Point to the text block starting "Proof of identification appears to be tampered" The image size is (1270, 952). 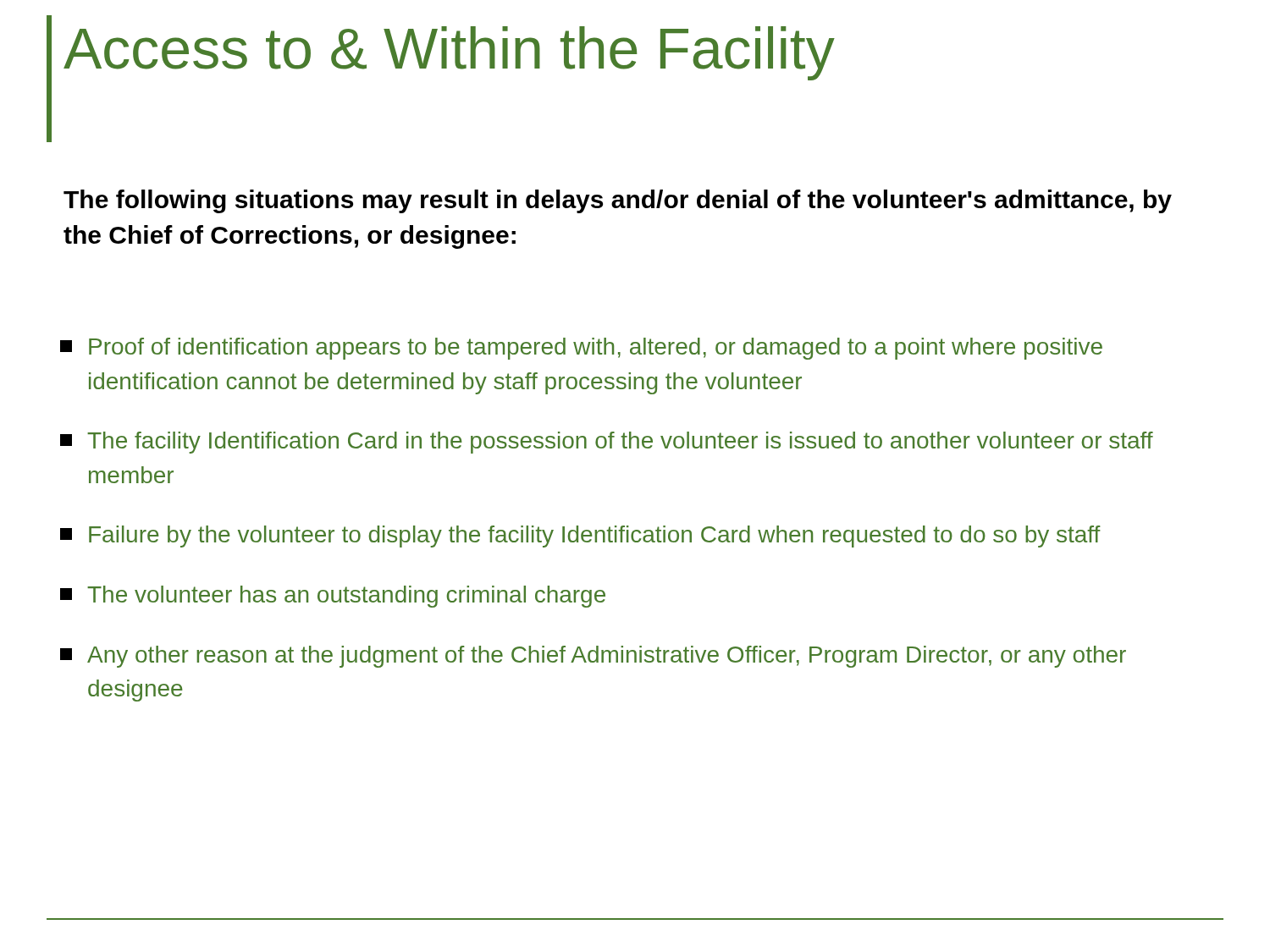coord(627,364)
